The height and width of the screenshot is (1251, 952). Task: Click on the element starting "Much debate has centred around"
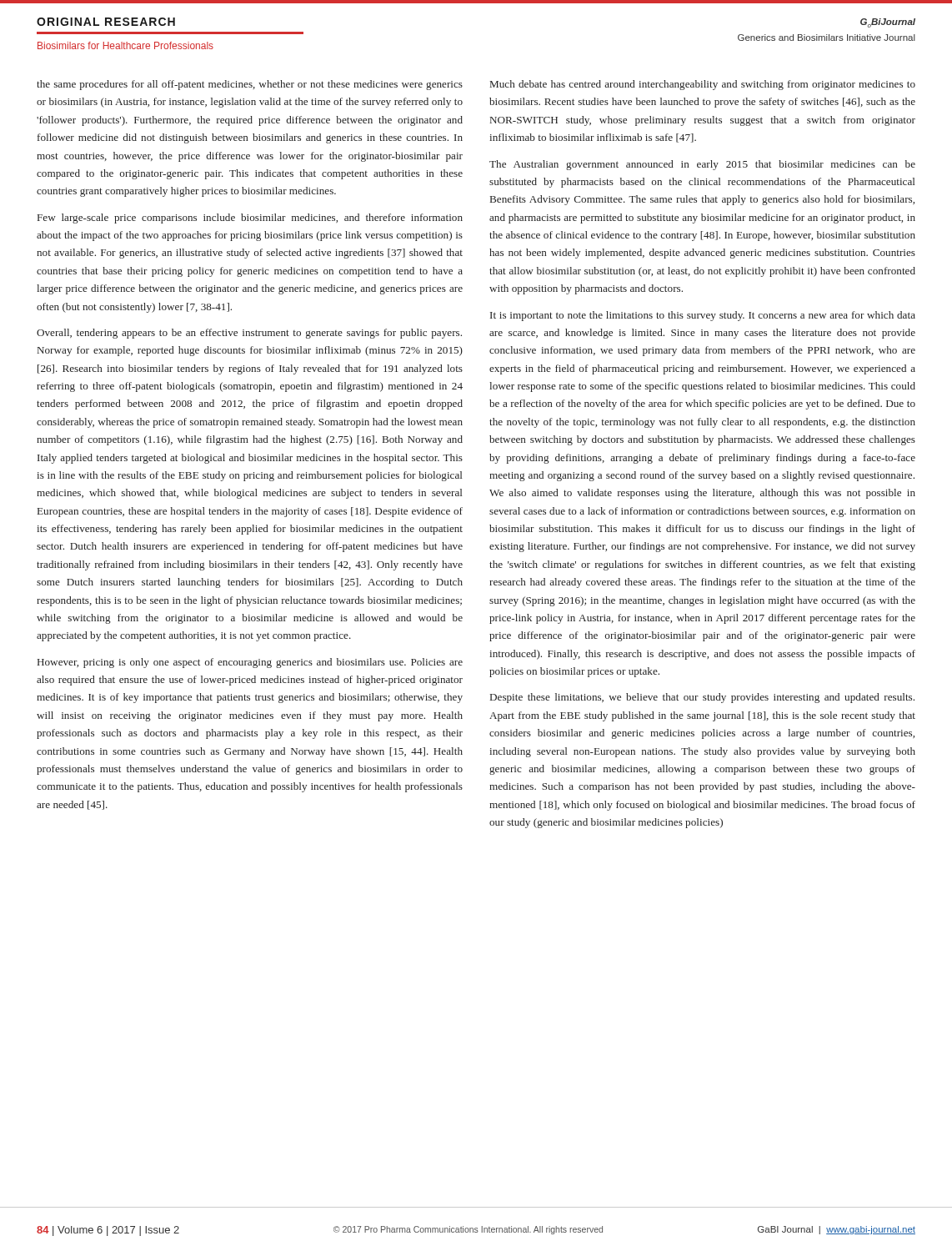702,111
